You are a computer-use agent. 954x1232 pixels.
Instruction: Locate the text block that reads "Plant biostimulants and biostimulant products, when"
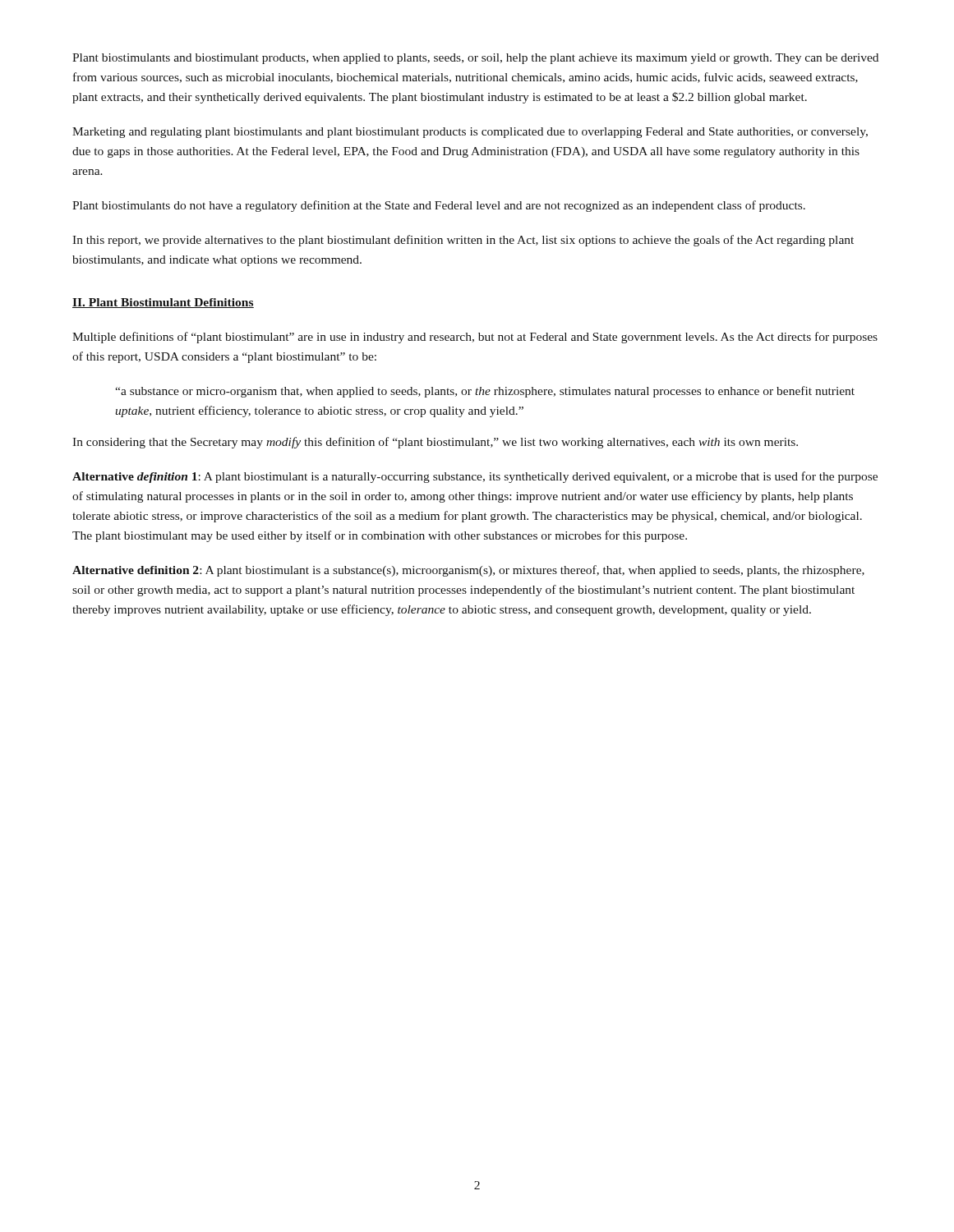476,77
